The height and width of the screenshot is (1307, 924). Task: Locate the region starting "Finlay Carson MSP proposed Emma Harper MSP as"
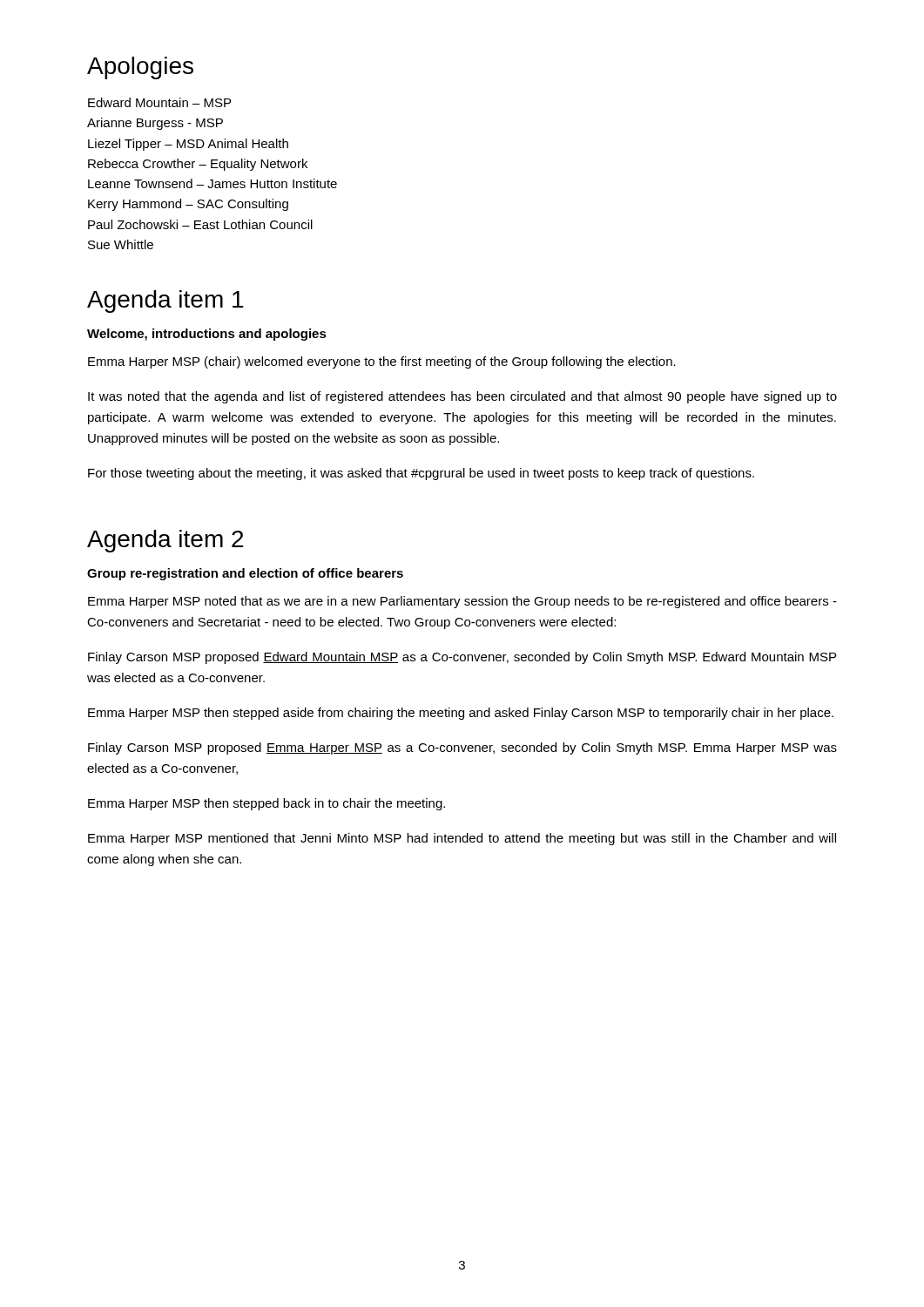point(462,758)
